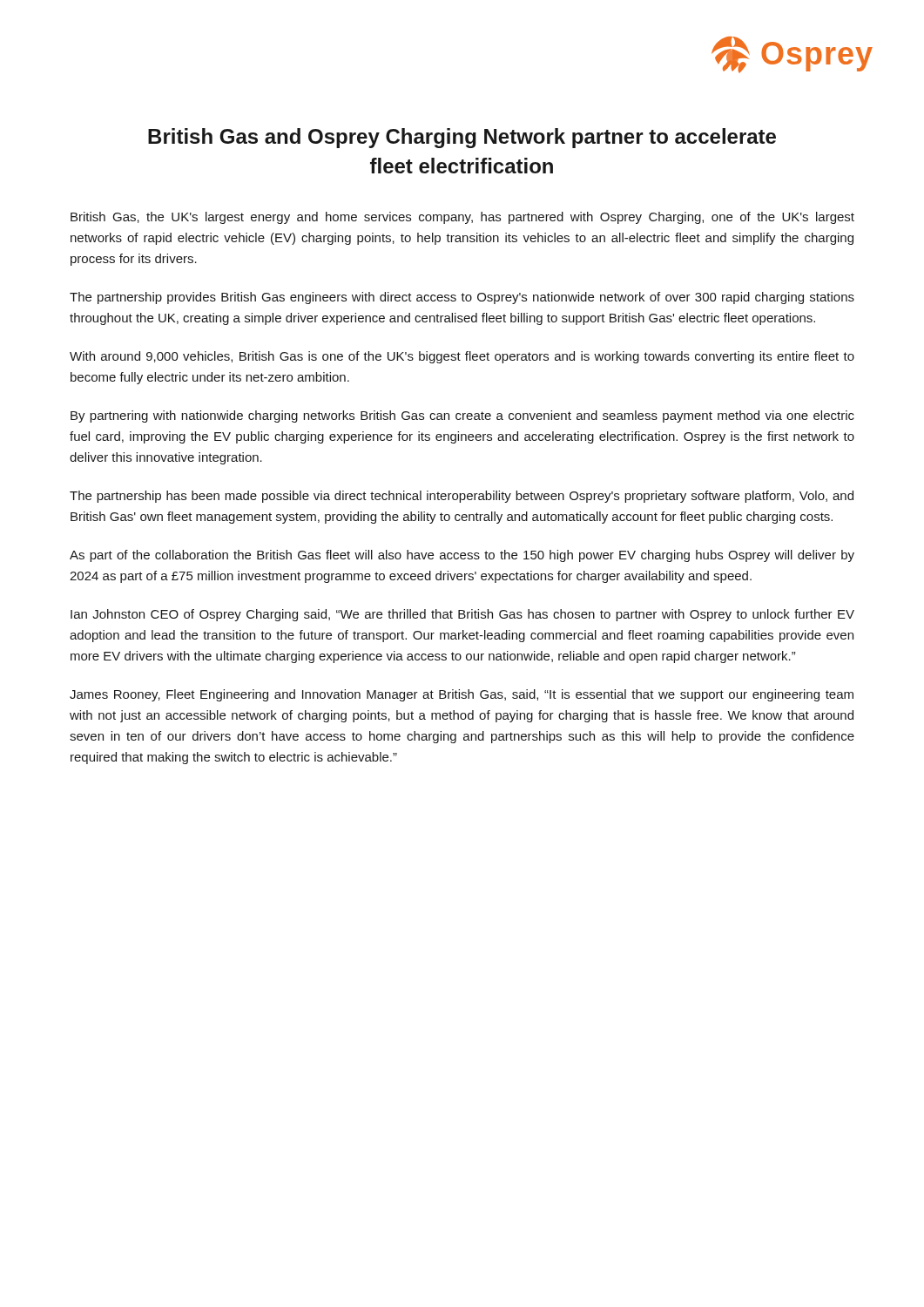
Task: Find the text block that reads "British Gas, the UK's largest energy and"
Action: tap(462, 238)
